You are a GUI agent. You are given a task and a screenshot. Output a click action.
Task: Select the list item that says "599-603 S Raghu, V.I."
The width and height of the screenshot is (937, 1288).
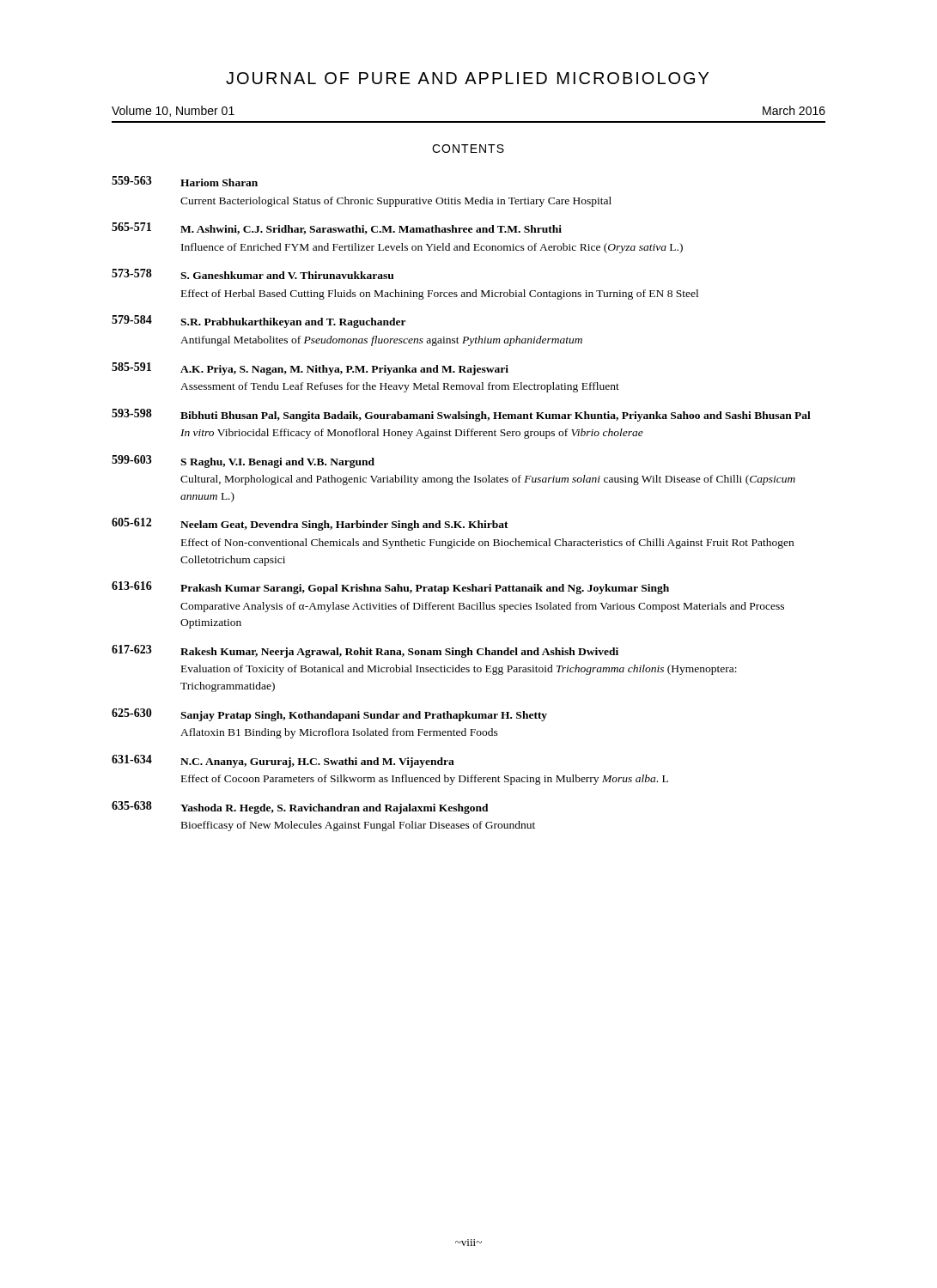tap(468, 479)
